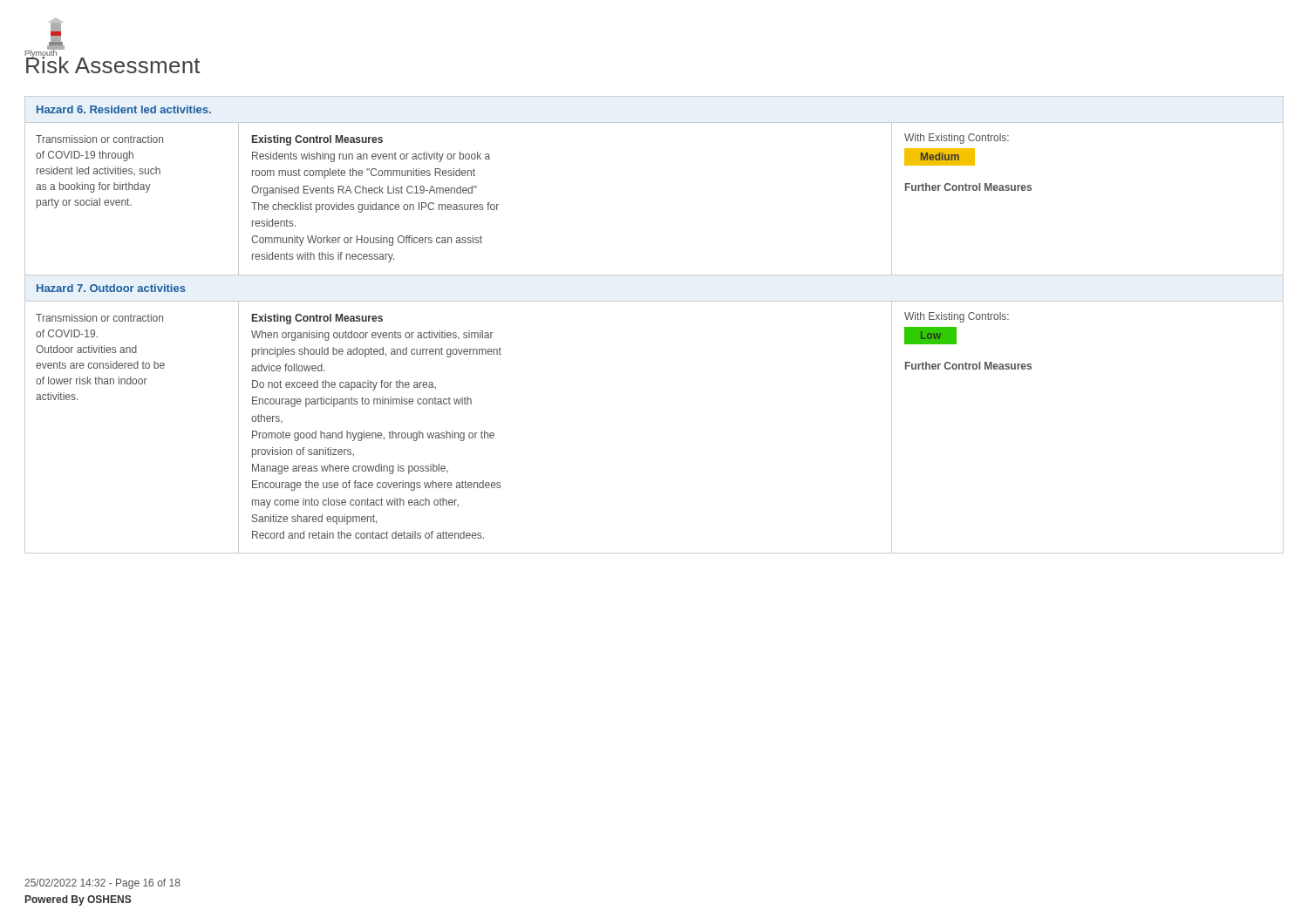The height and width of the screenshot is (924, 1308).
Task: Locate the logo
Action: (64, 38)
